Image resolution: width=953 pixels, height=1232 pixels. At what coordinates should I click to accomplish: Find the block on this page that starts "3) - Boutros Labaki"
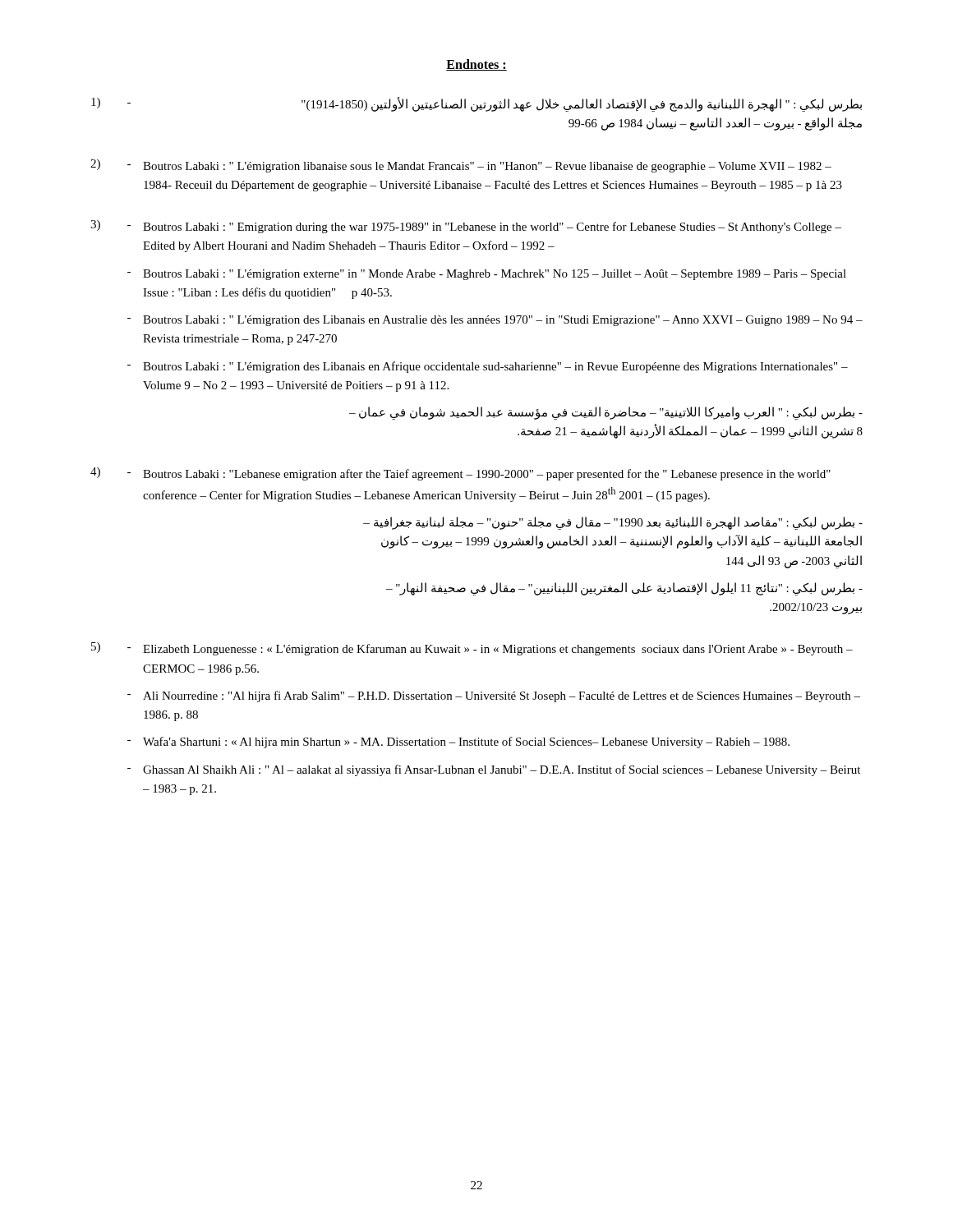click(476, 330)
